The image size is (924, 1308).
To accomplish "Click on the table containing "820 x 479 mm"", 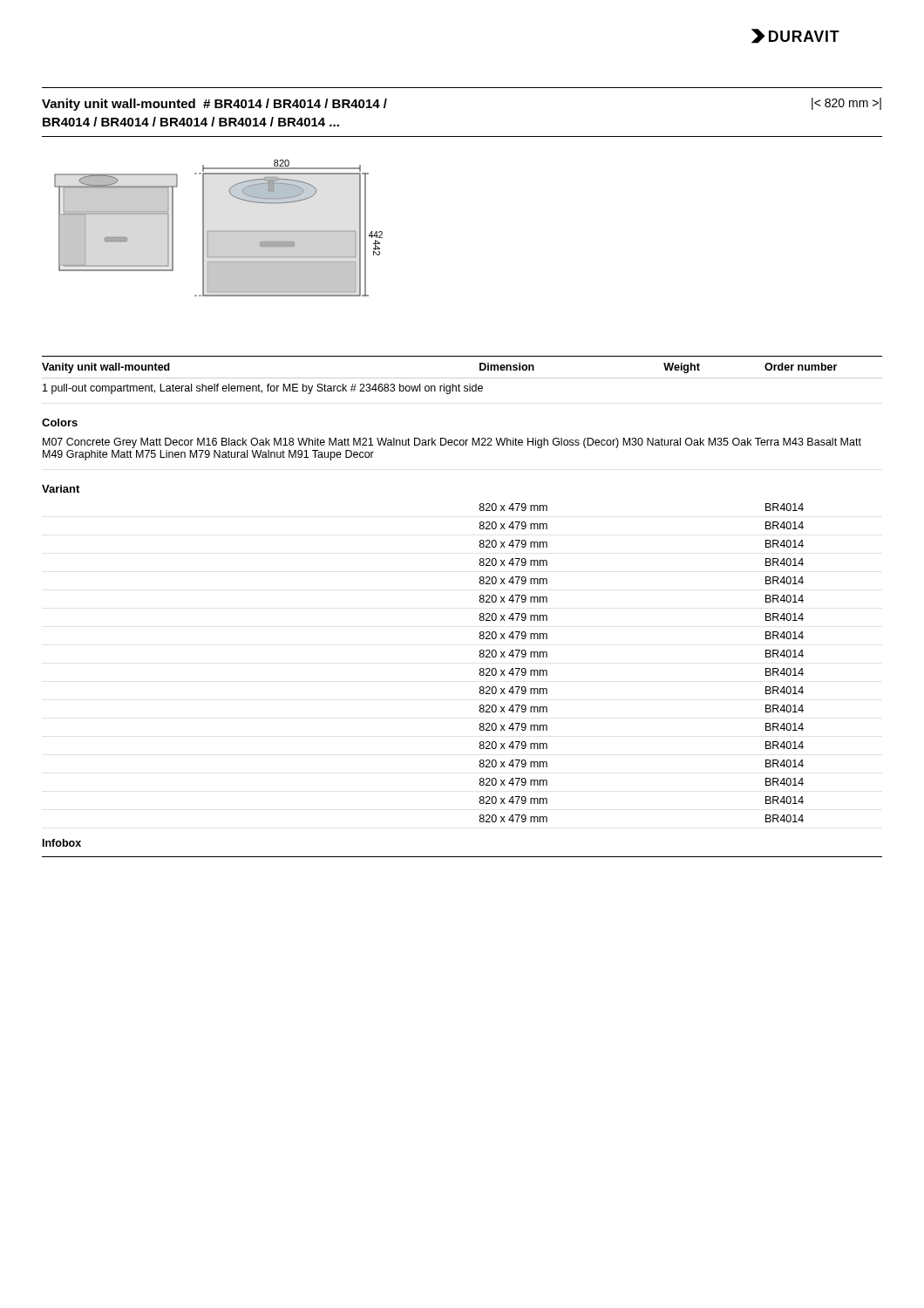I will pyautogui.click(x=462, y=606).
